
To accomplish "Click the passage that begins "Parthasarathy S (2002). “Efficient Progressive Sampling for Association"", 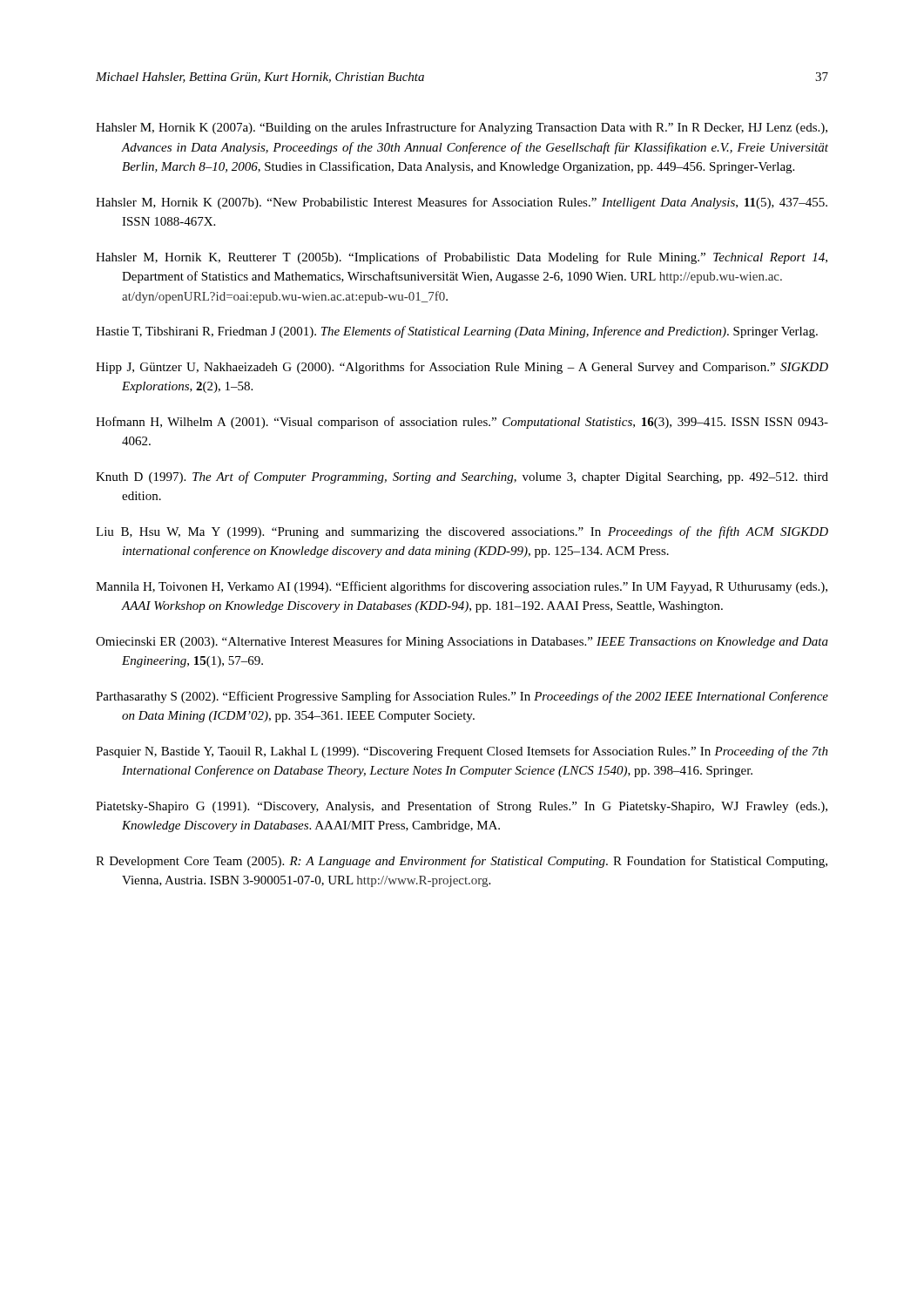I will coord(462,706).
